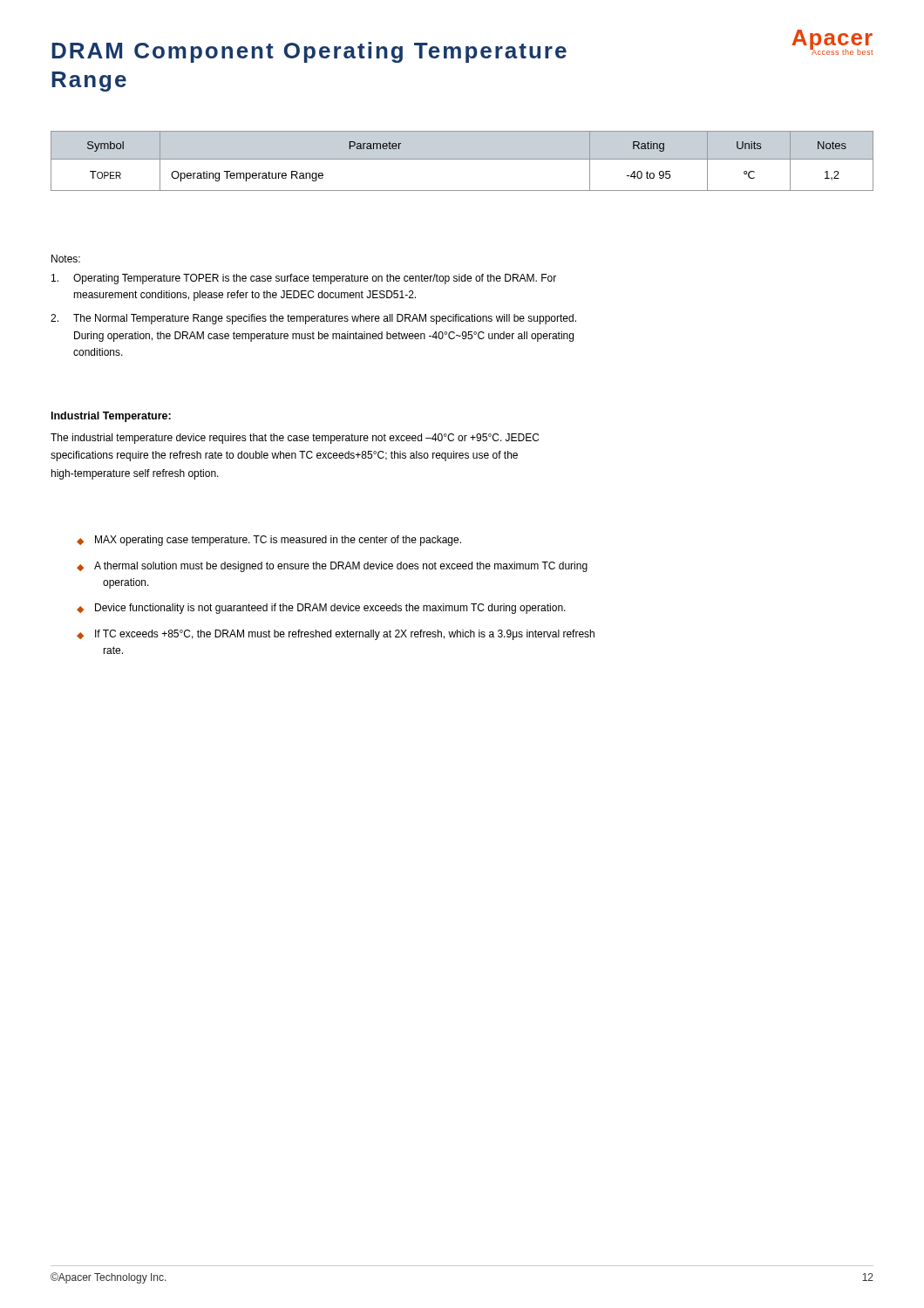Where is the passage that starts "◆ If TC exceeds +85°C, the"?

[336, 642]
